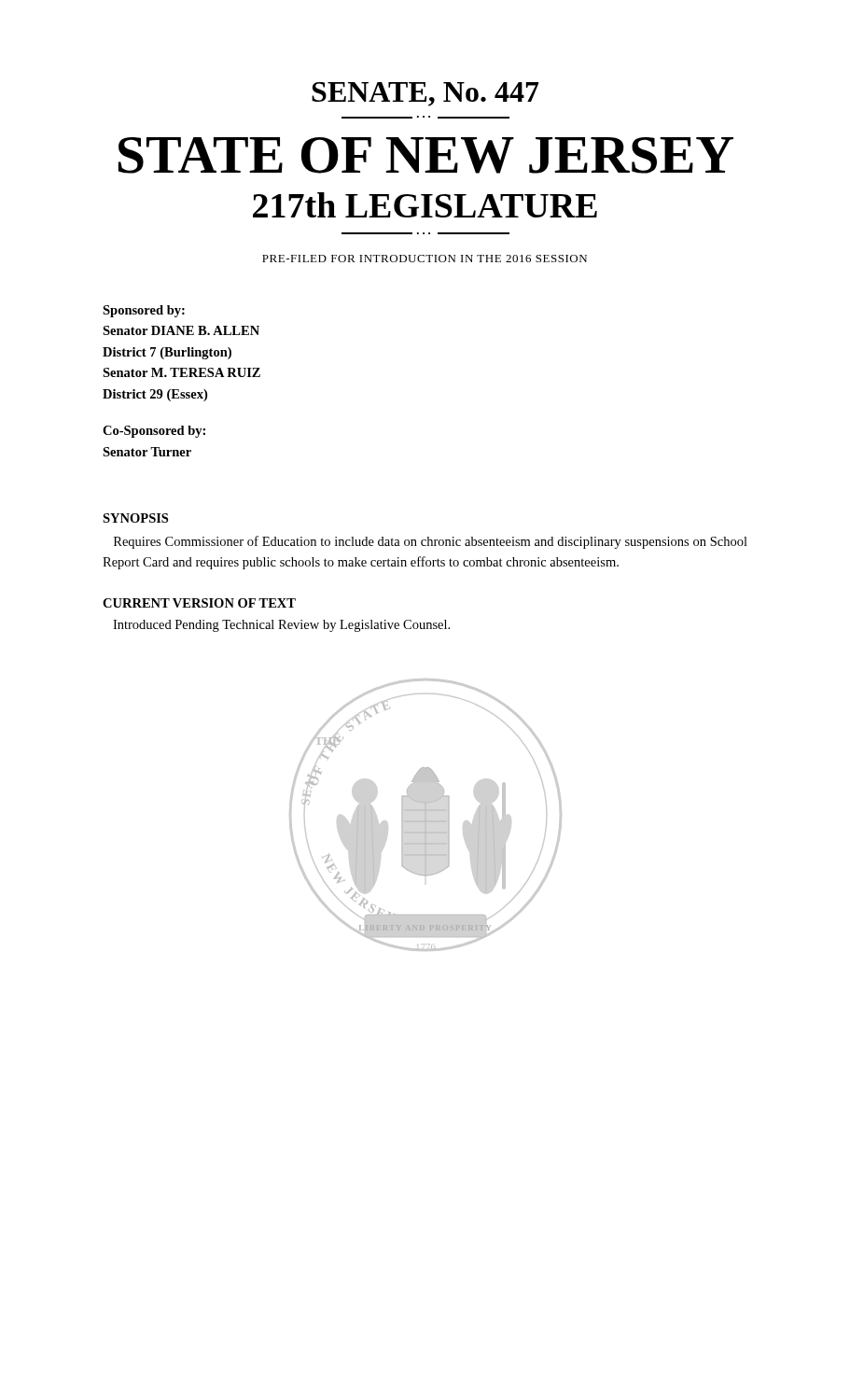The image size is (850, 1400).
Task: Find the illustration
Action: click(x=425, y=817)
